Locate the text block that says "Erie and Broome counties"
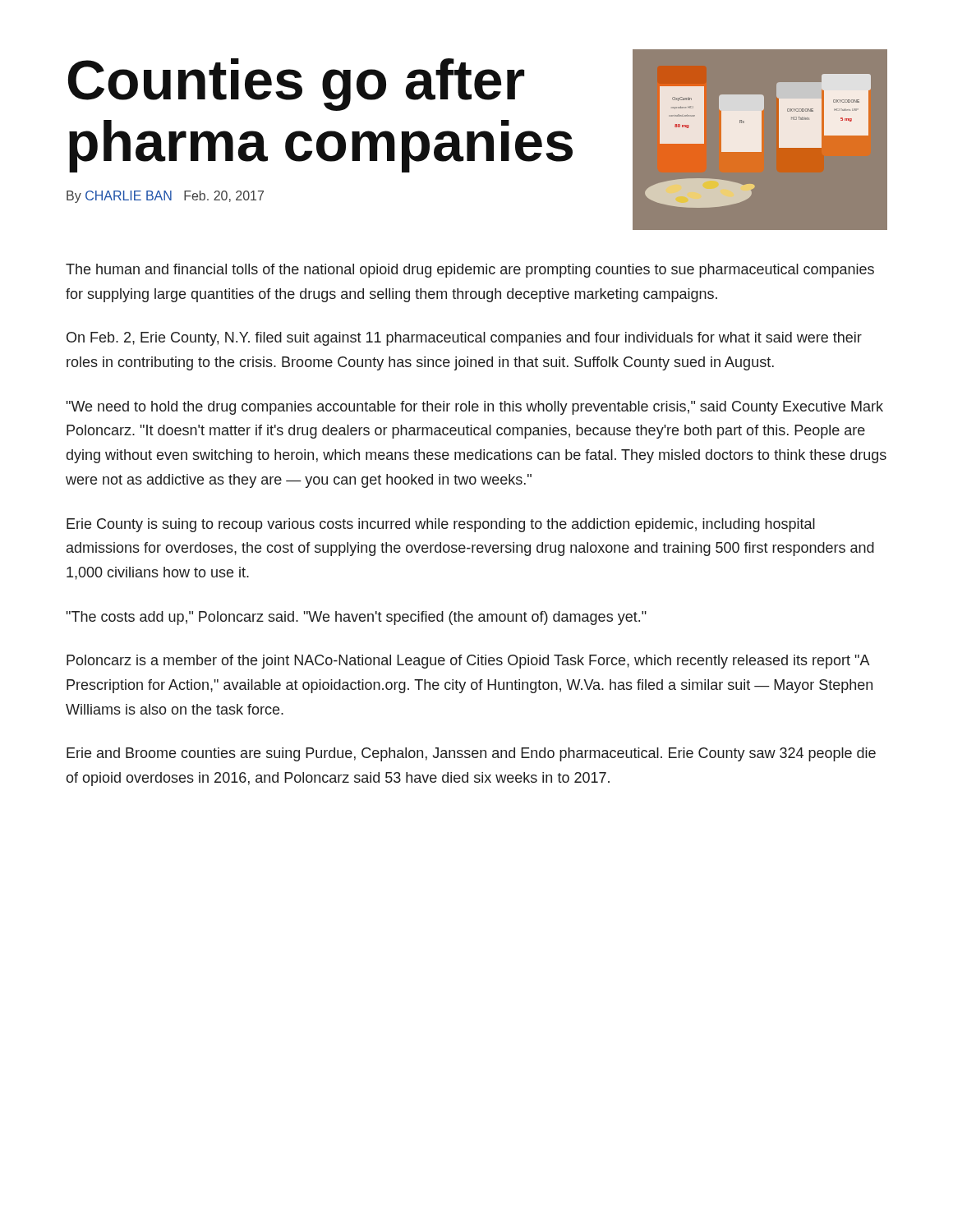Screen dimensions: 1232x953 pos(476,766)
